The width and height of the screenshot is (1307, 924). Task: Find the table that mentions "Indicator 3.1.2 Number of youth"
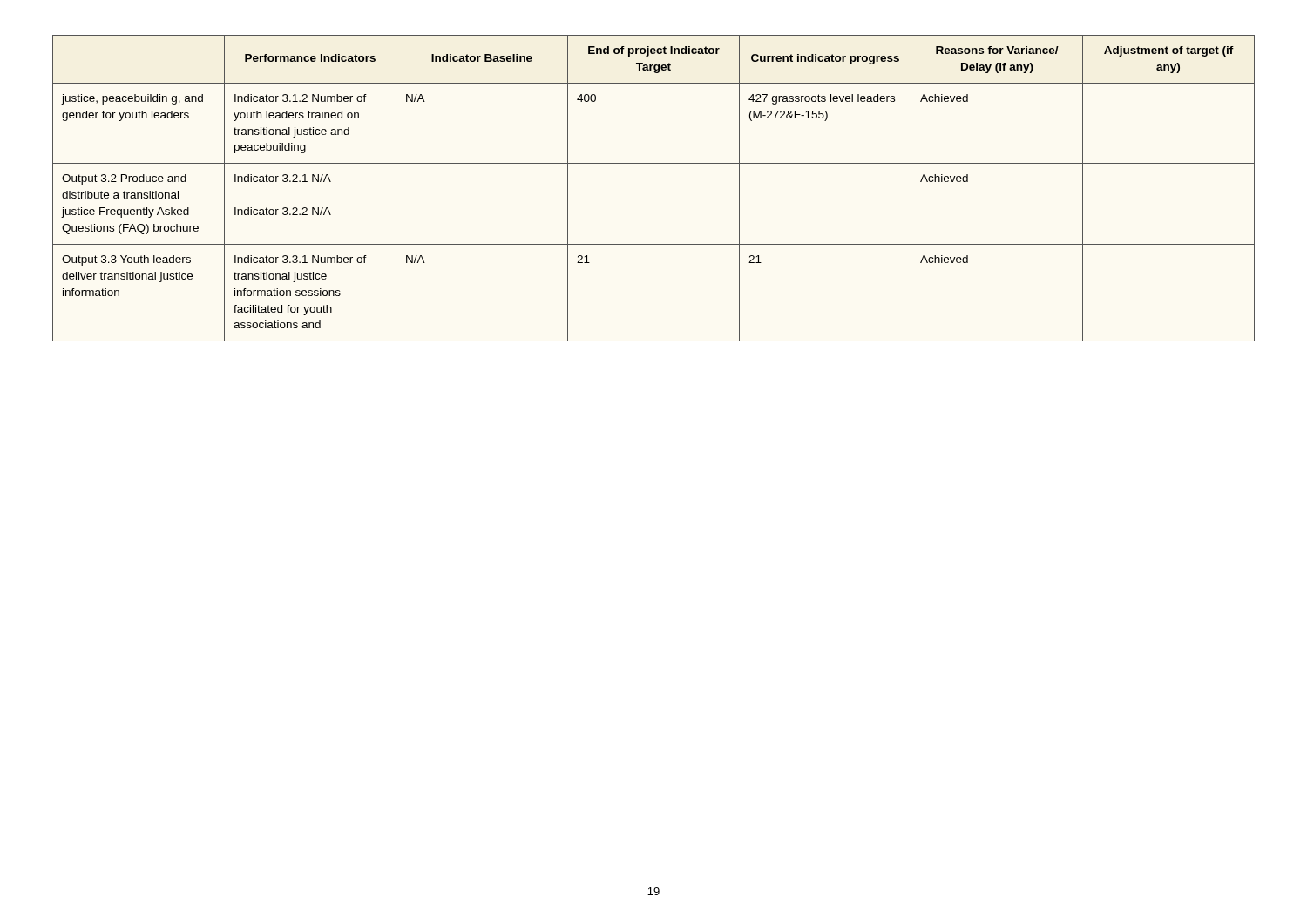coord(654,188)
